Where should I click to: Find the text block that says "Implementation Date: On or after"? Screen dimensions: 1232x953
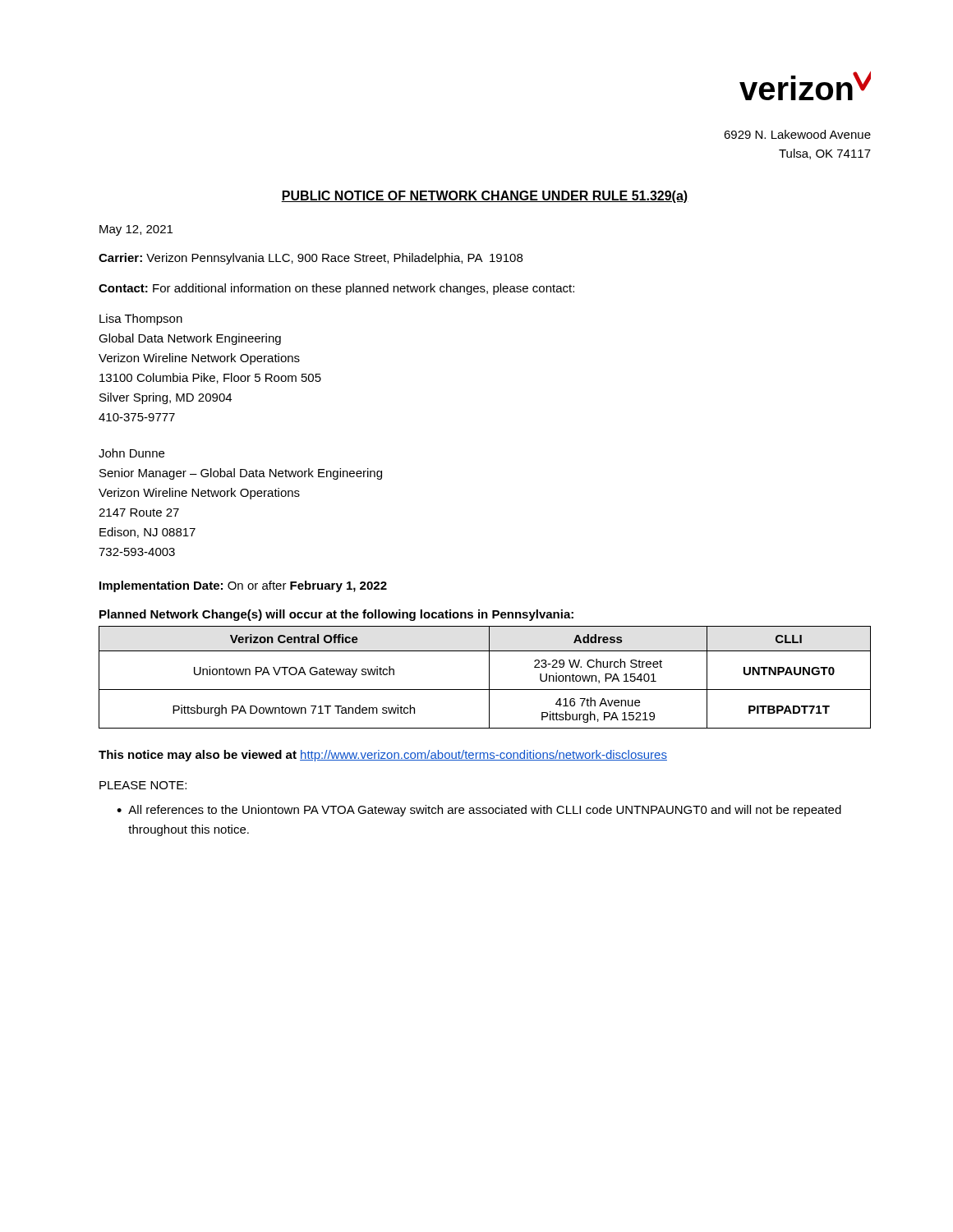click(x=243, y=585)
